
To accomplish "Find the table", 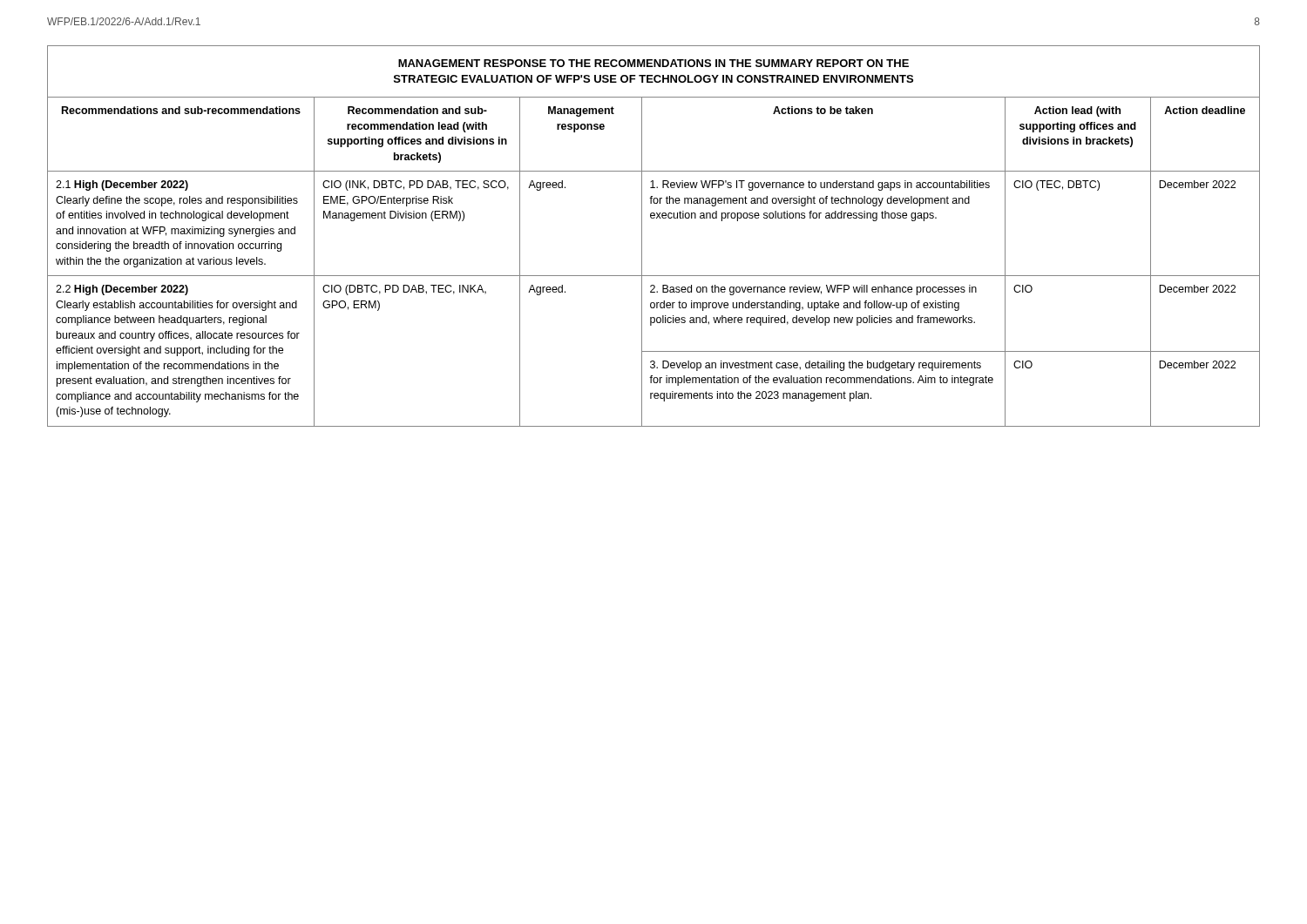I will 654,236.
